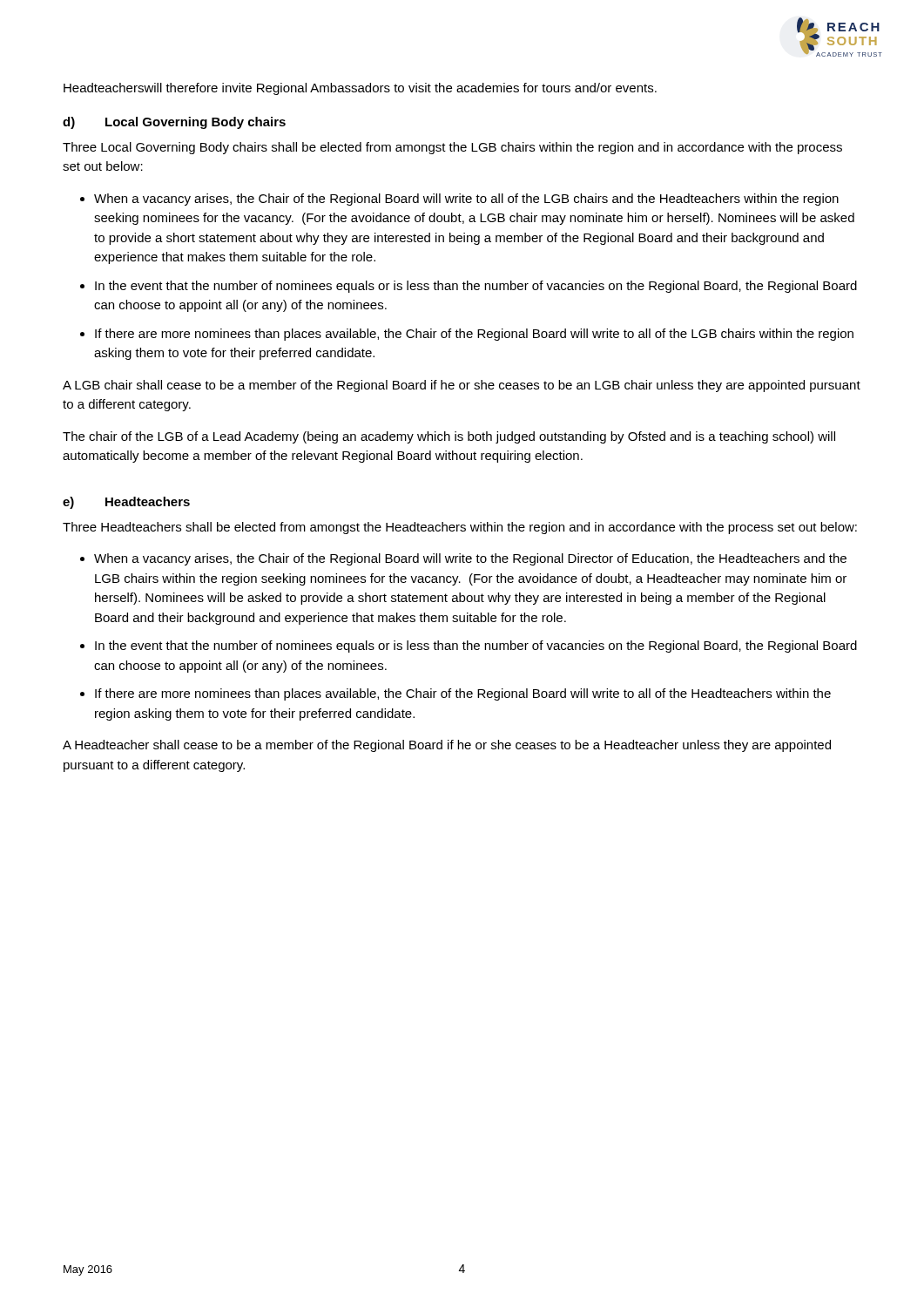Locate the text block that reads "Headteacherswill therefore invite"

tap(360, 88)
